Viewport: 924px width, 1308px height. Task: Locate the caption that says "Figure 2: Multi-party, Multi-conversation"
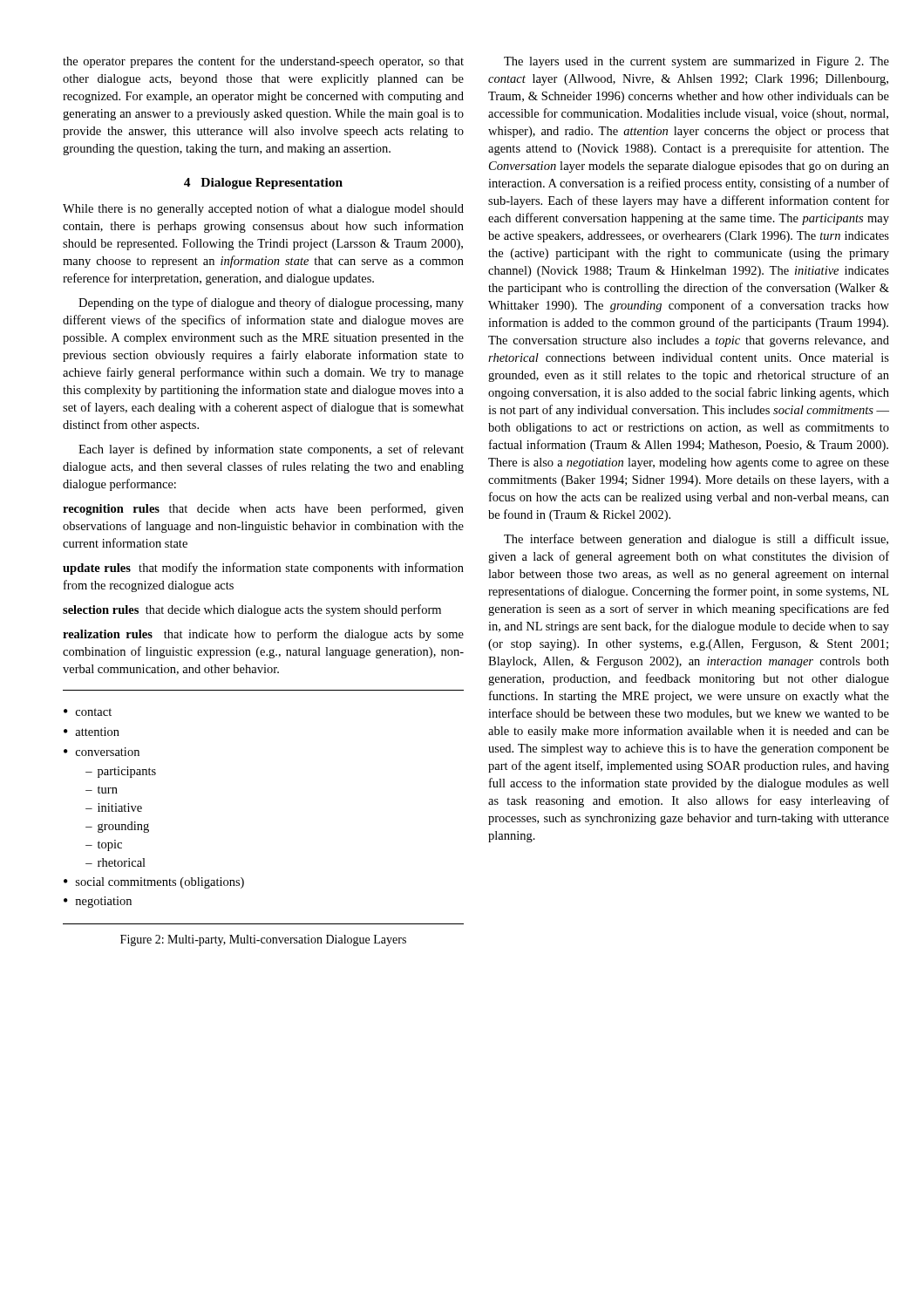[263, 939]
